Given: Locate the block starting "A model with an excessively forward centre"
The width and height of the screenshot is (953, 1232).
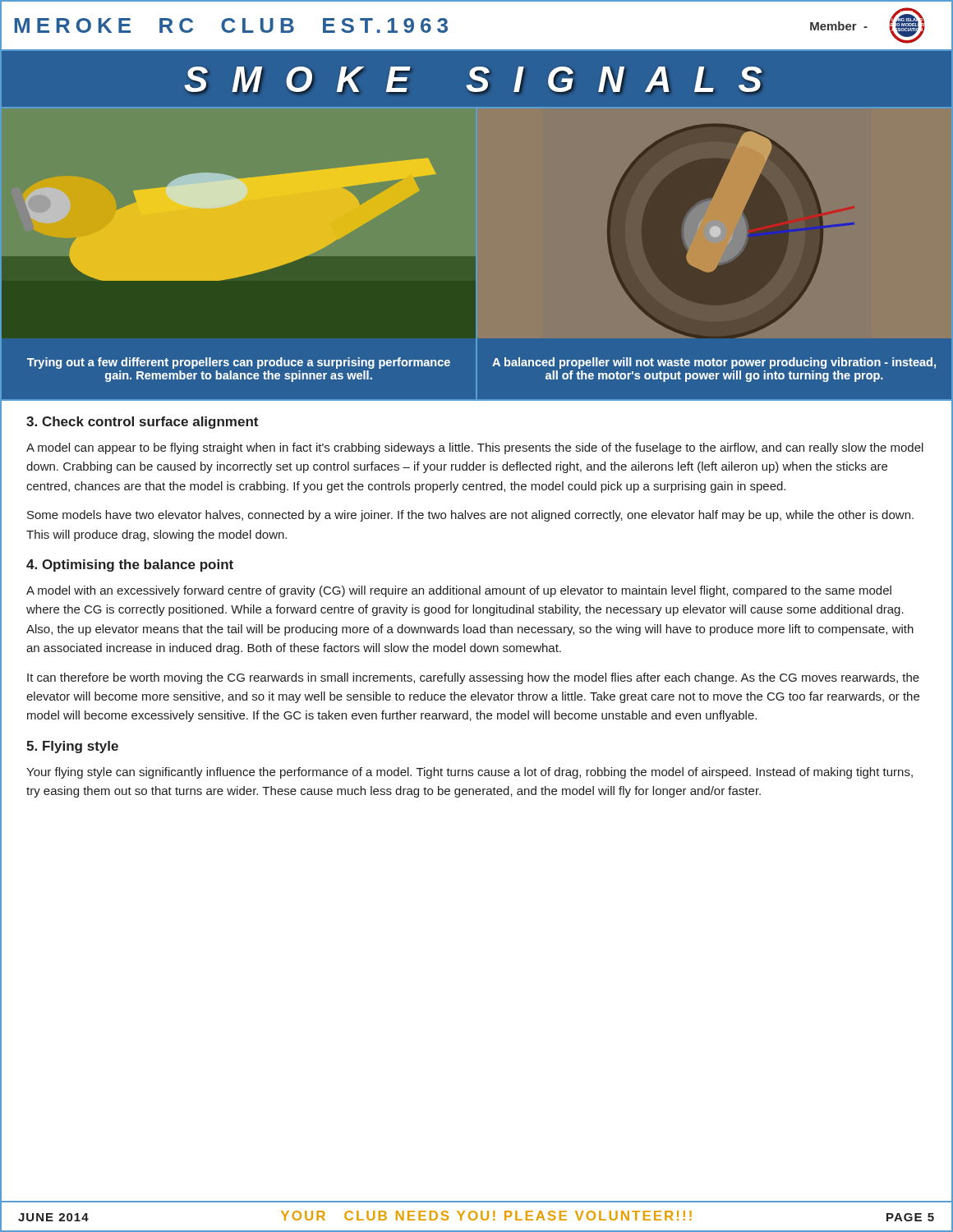Looking at the screenshot, I should pyautogui.click(x=470, y=619).
